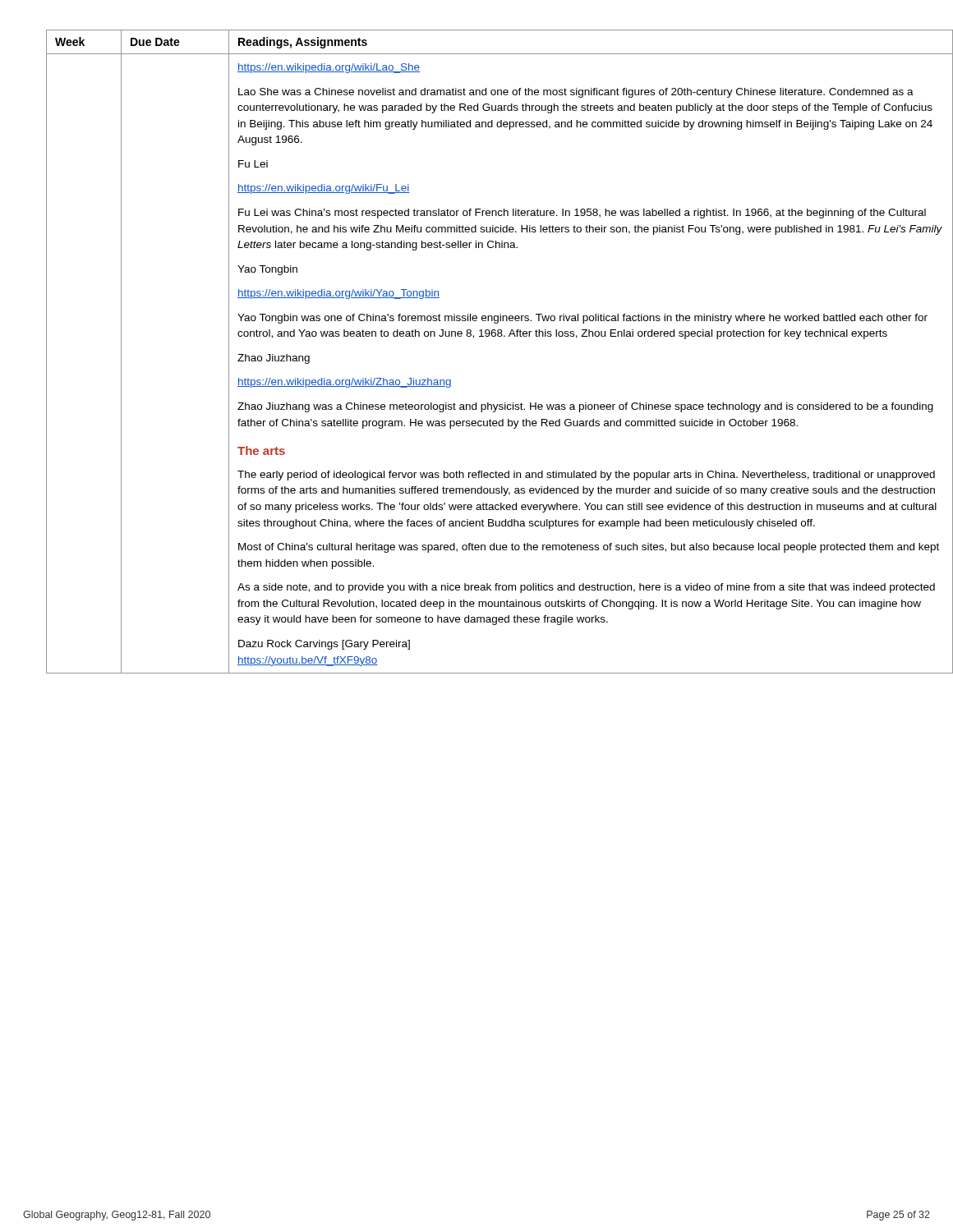This screenshot has height=1232, width=953.
Task: Find the passage starting "The arts"
Action: [261, 451]
